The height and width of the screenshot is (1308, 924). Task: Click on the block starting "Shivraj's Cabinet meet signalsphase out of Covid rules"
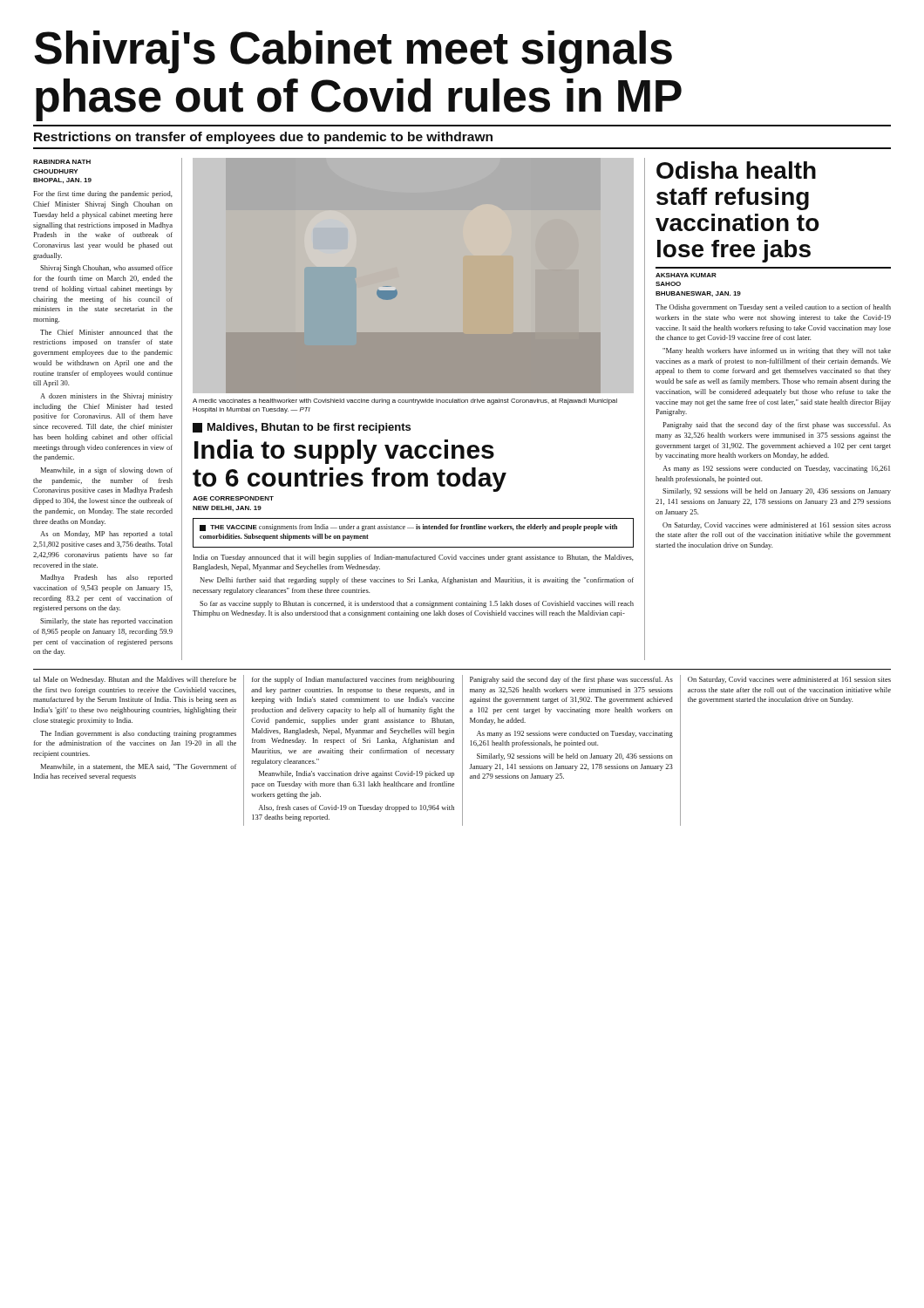pyautogui.click(x=462, y=72)
